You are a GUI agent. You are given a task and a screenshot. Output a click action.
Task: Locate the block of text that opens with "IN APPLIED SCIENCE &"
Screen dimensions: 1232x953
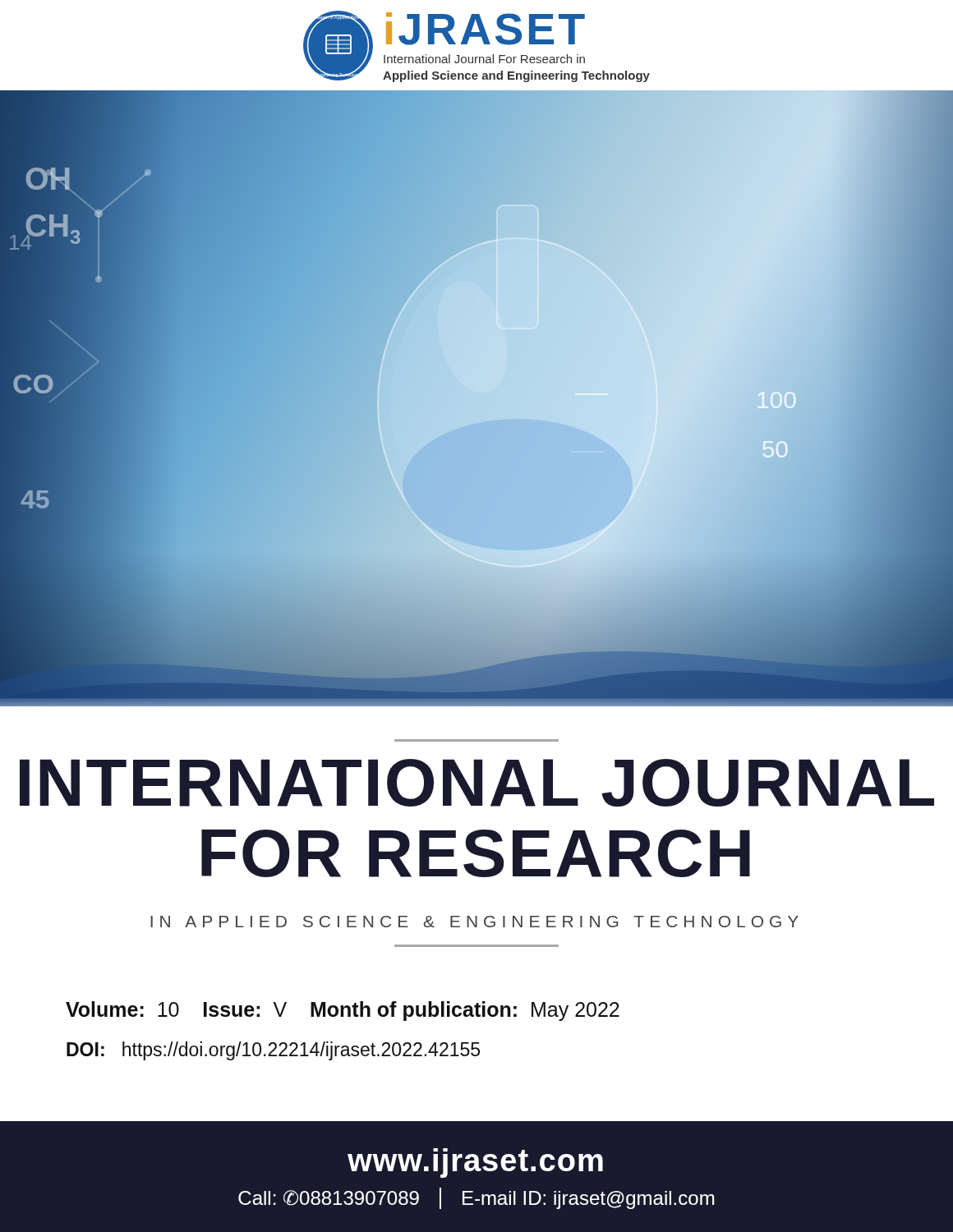click(476, 922)
